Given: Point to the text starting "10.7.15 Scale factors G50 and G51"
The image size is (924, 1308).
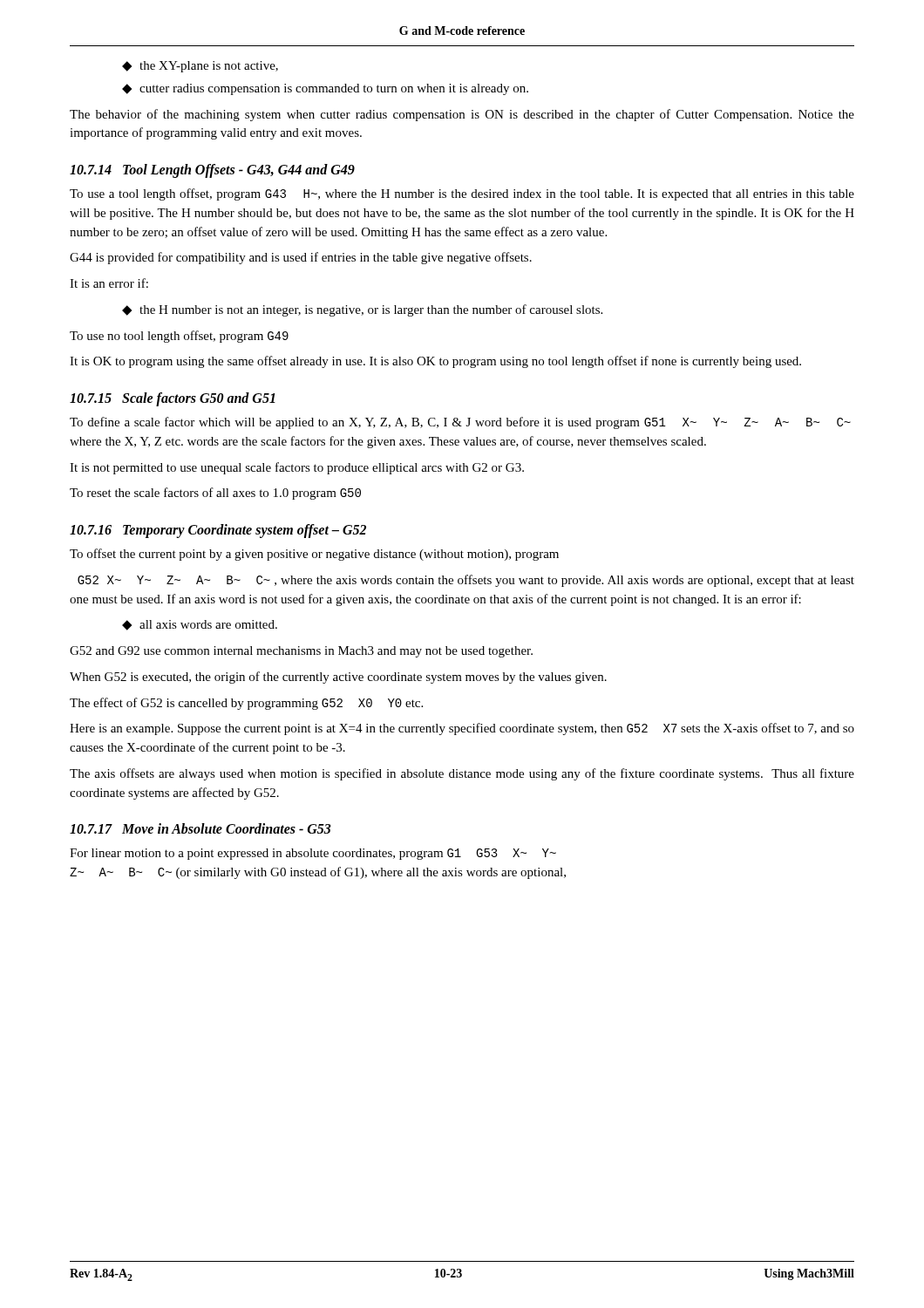Looking at the screenshot, I should pos(173,398).
